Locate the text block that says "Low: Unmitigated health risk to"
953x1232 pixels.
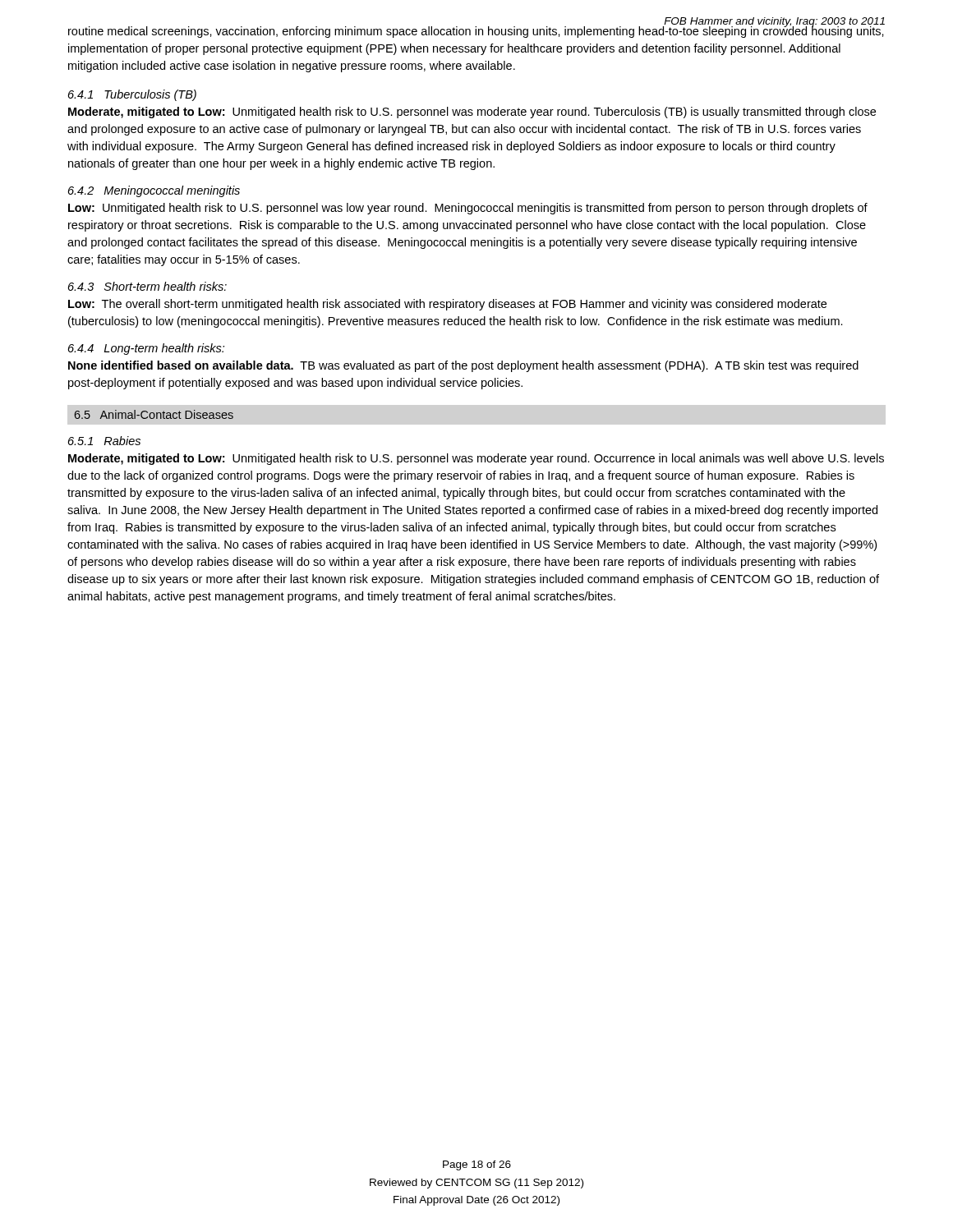click(x=467, y=234)
